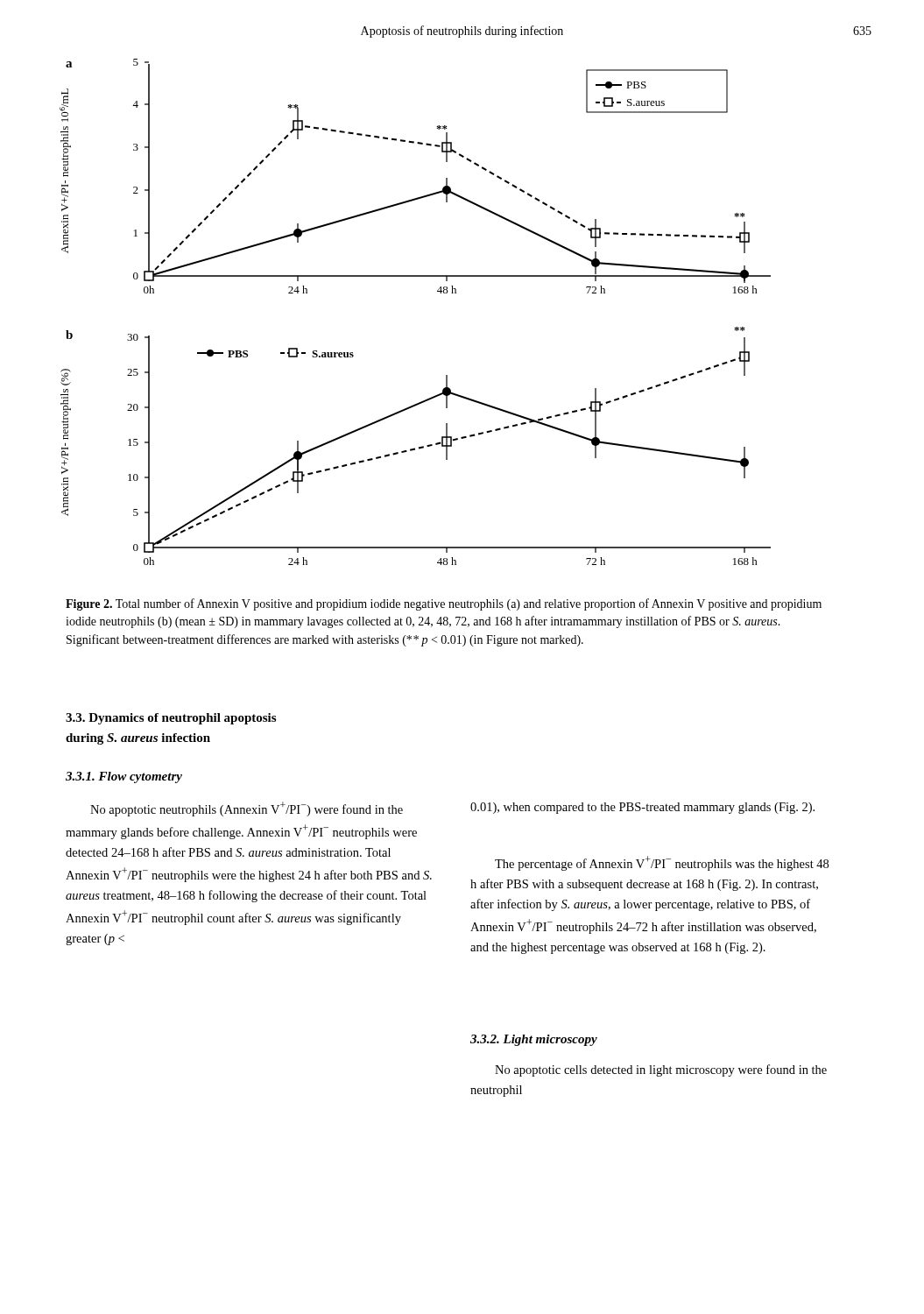The width and height of the screenshot is (924, 1314).
Task: Find the text starting "01), when compared to the"
Action: [643, 807]
